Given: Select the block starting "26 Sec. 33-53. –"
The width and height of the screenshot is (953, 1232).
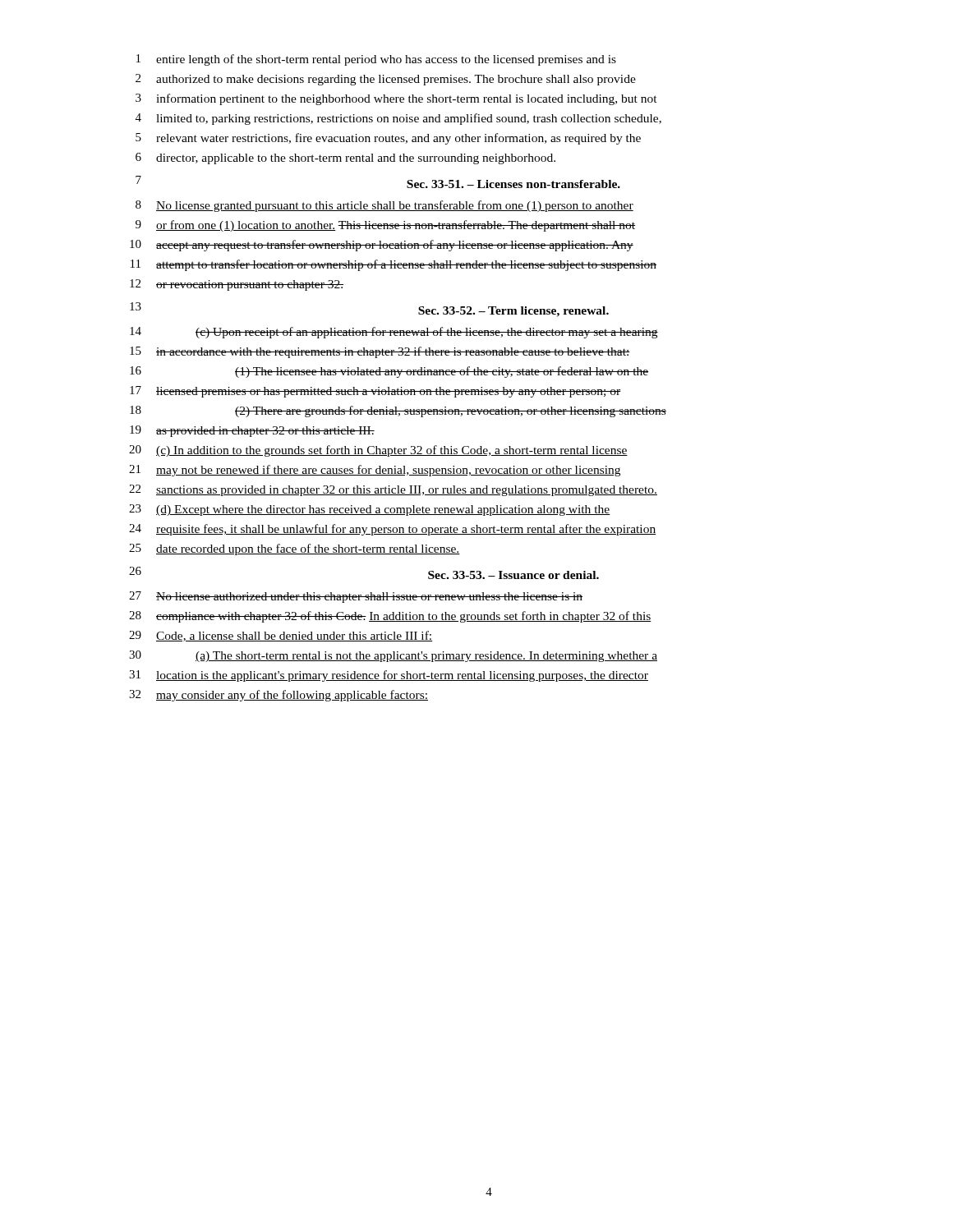Looking at the screenshot, I should click(x=489, y=574).
